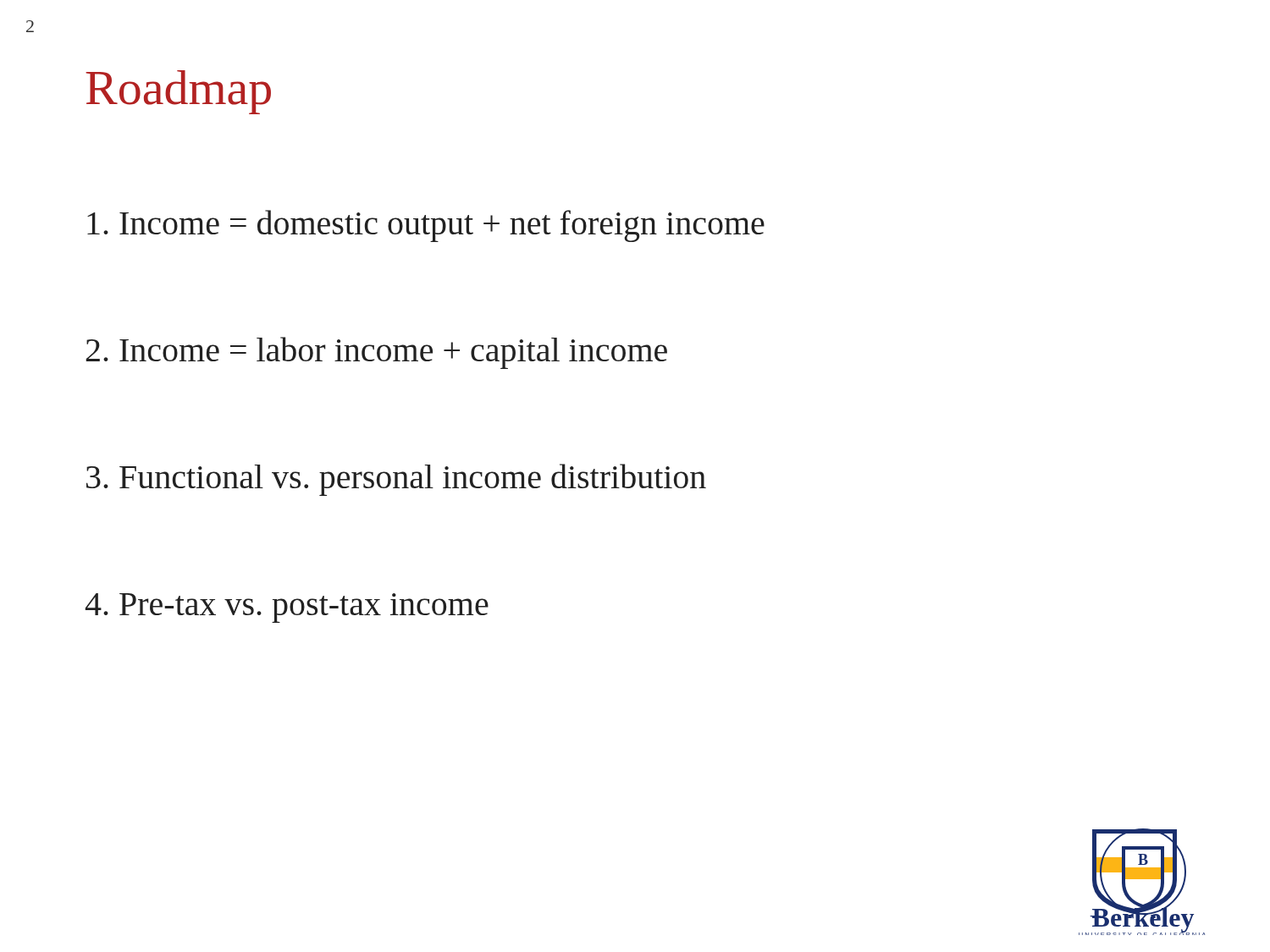Click the title
The image size is (1270, 952).
pyautogui.click(x=179, y=88)
